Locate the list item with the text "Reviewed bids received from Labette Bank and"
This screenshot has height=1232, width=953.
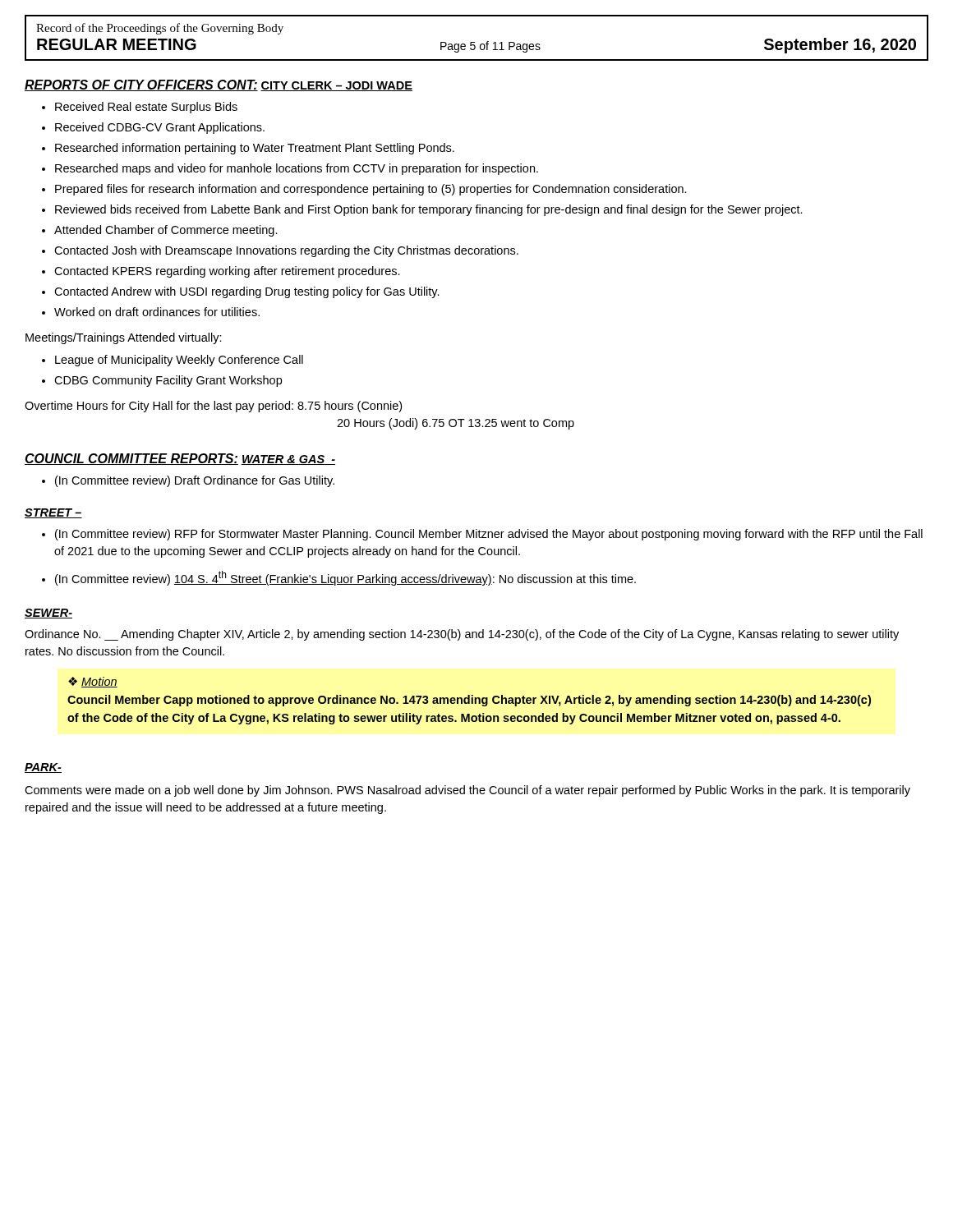pyautogui.click(x=476, y=210)
